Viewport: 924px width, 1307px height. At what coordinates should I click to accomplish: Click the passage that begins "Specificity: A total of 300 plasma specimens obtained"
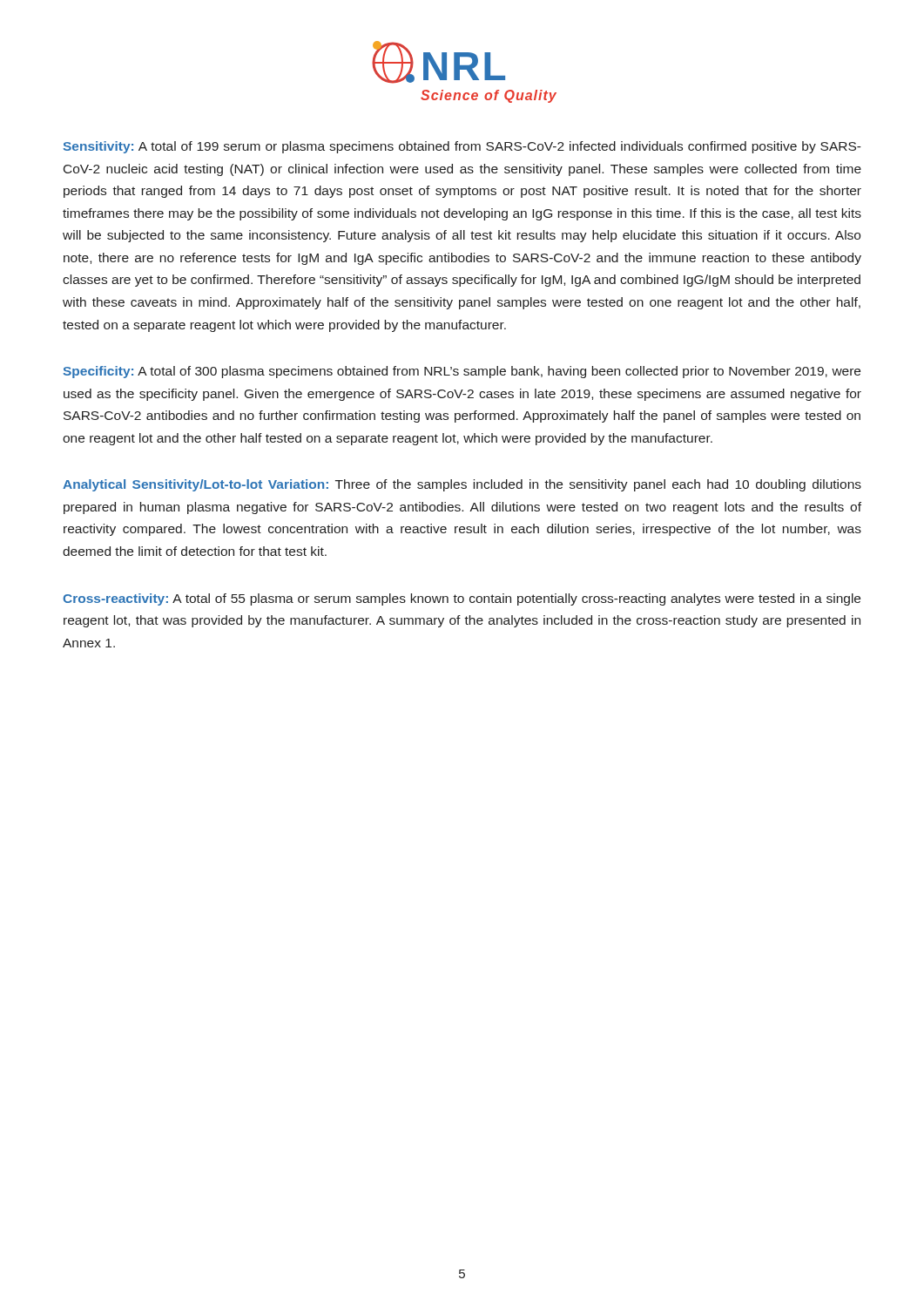(462, 404)
